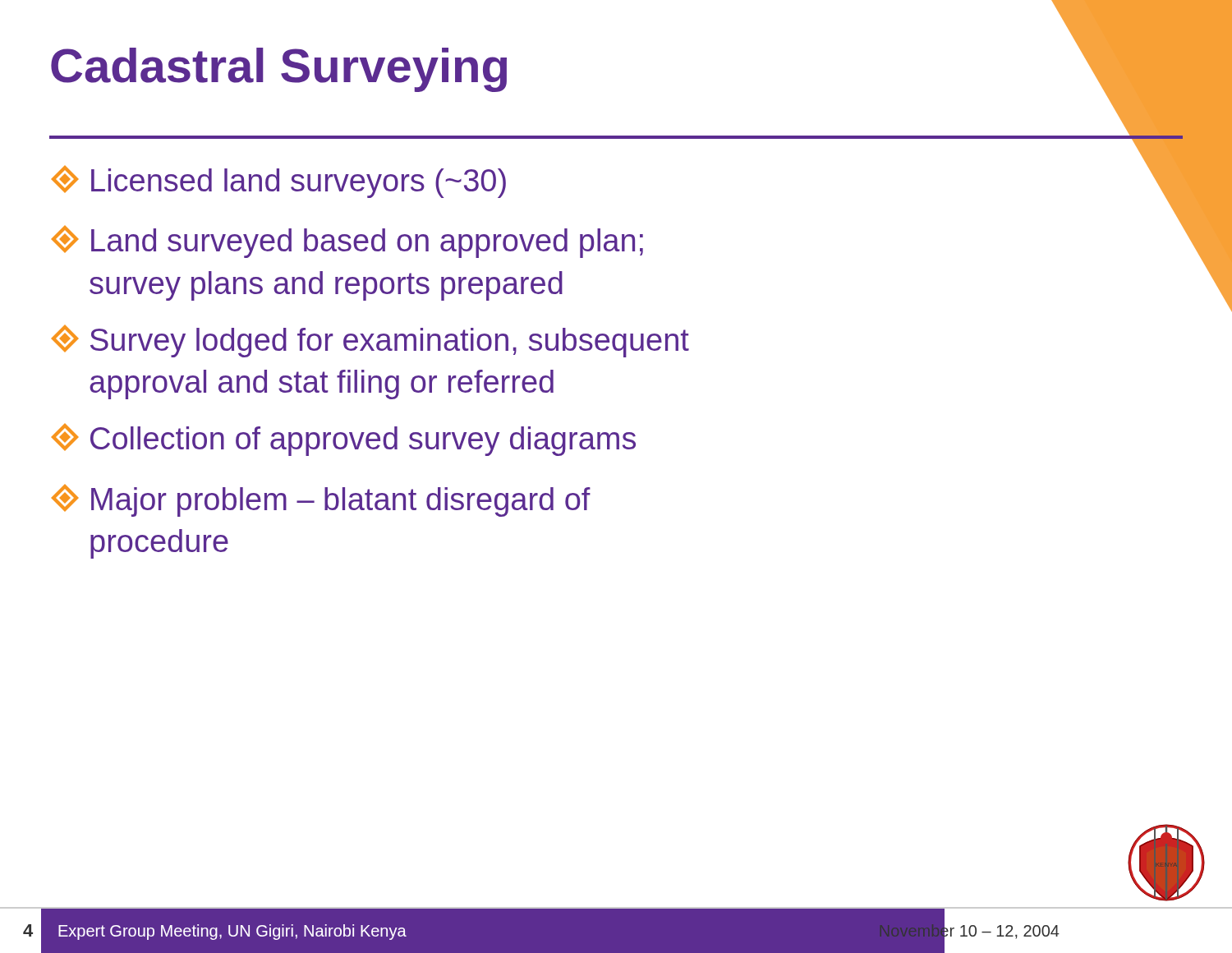This screenshot has width=1232, height=953.
Task: Locate the text block starting "Collection of approved survey"
Action: coord(343,441)
